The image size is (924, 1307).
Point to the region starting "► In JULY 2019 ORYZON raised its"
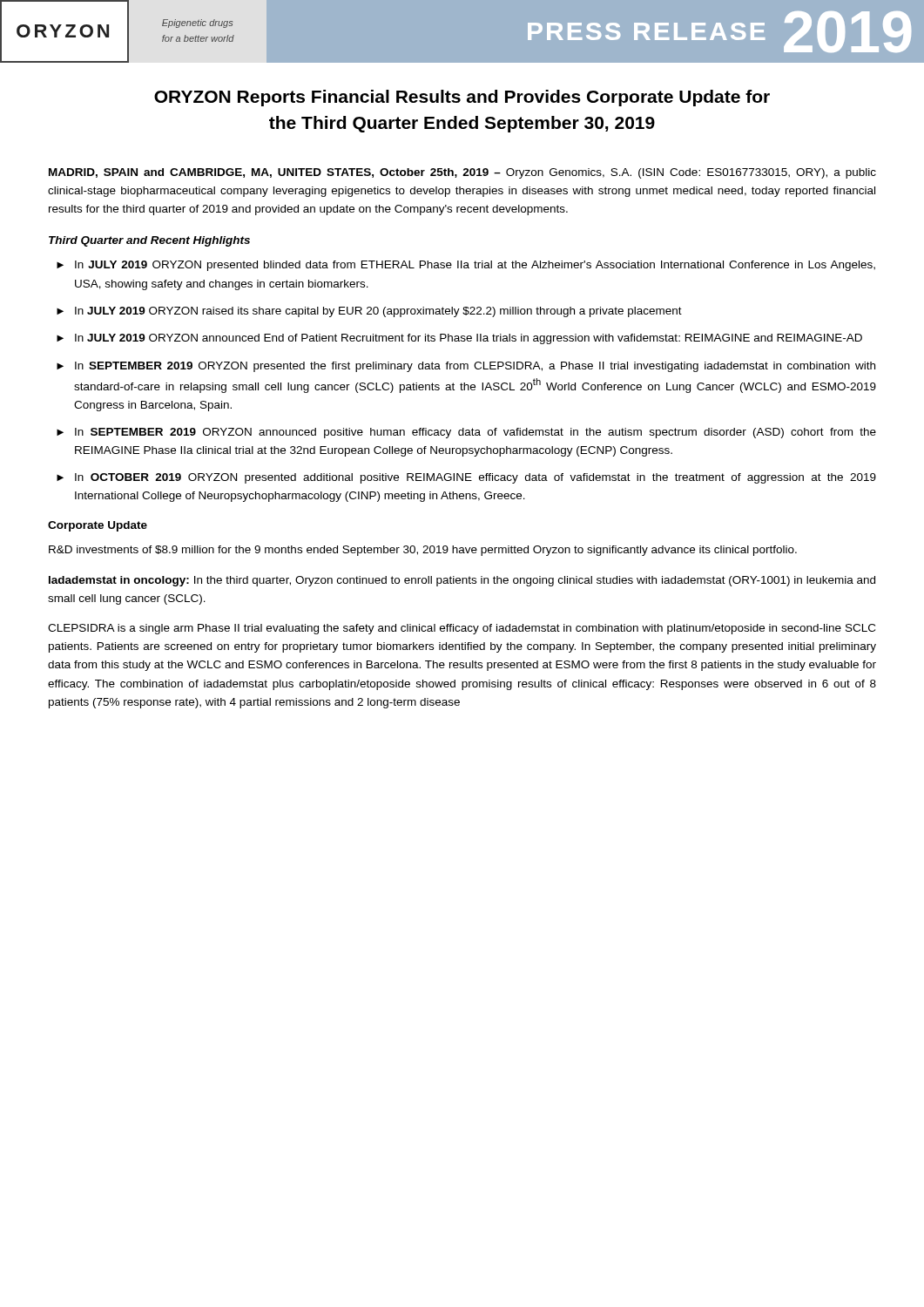368,311
